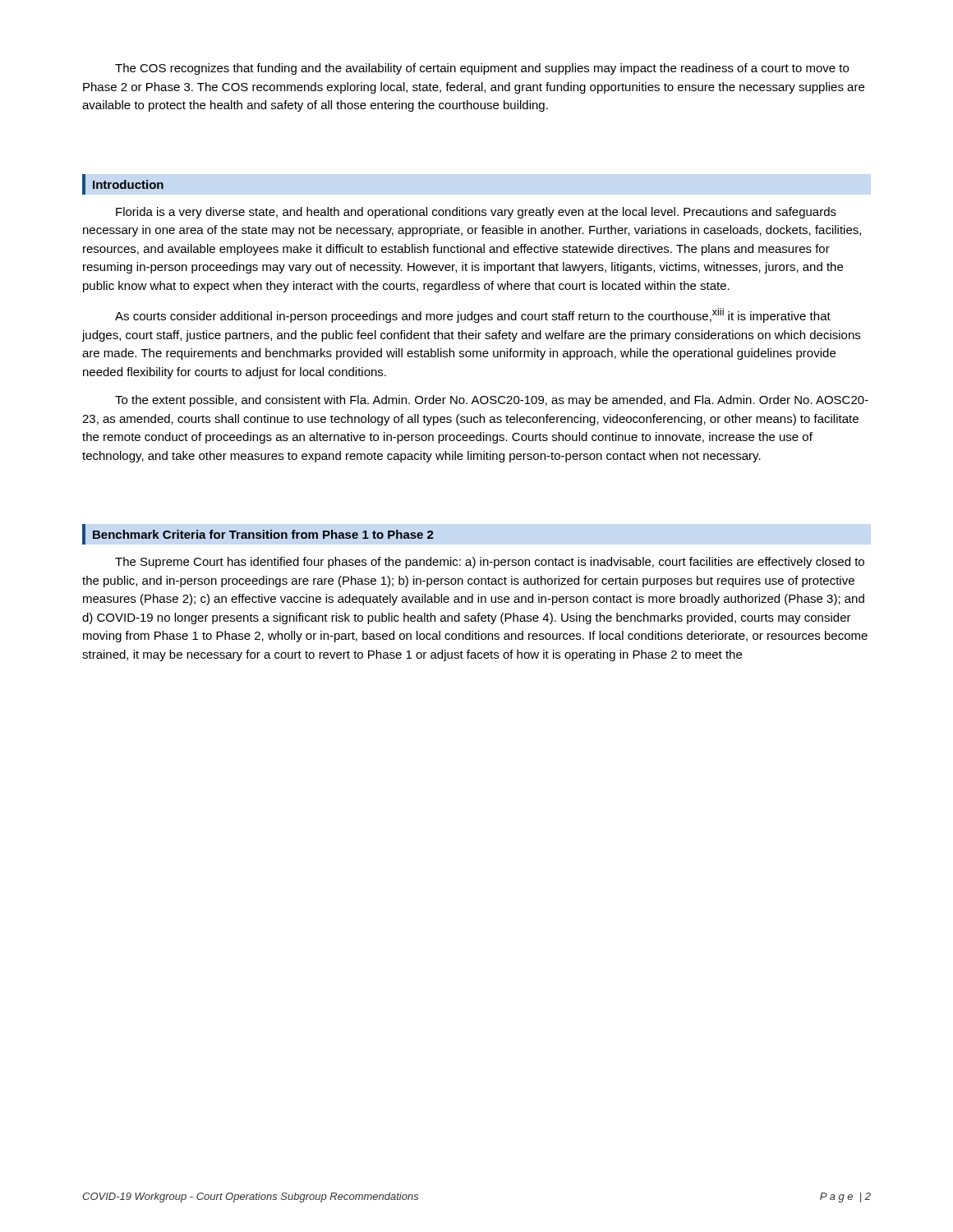
Task: Point to the block beginning "Florida is a very diverse state, and health"
Action: [x=476, y=334]
